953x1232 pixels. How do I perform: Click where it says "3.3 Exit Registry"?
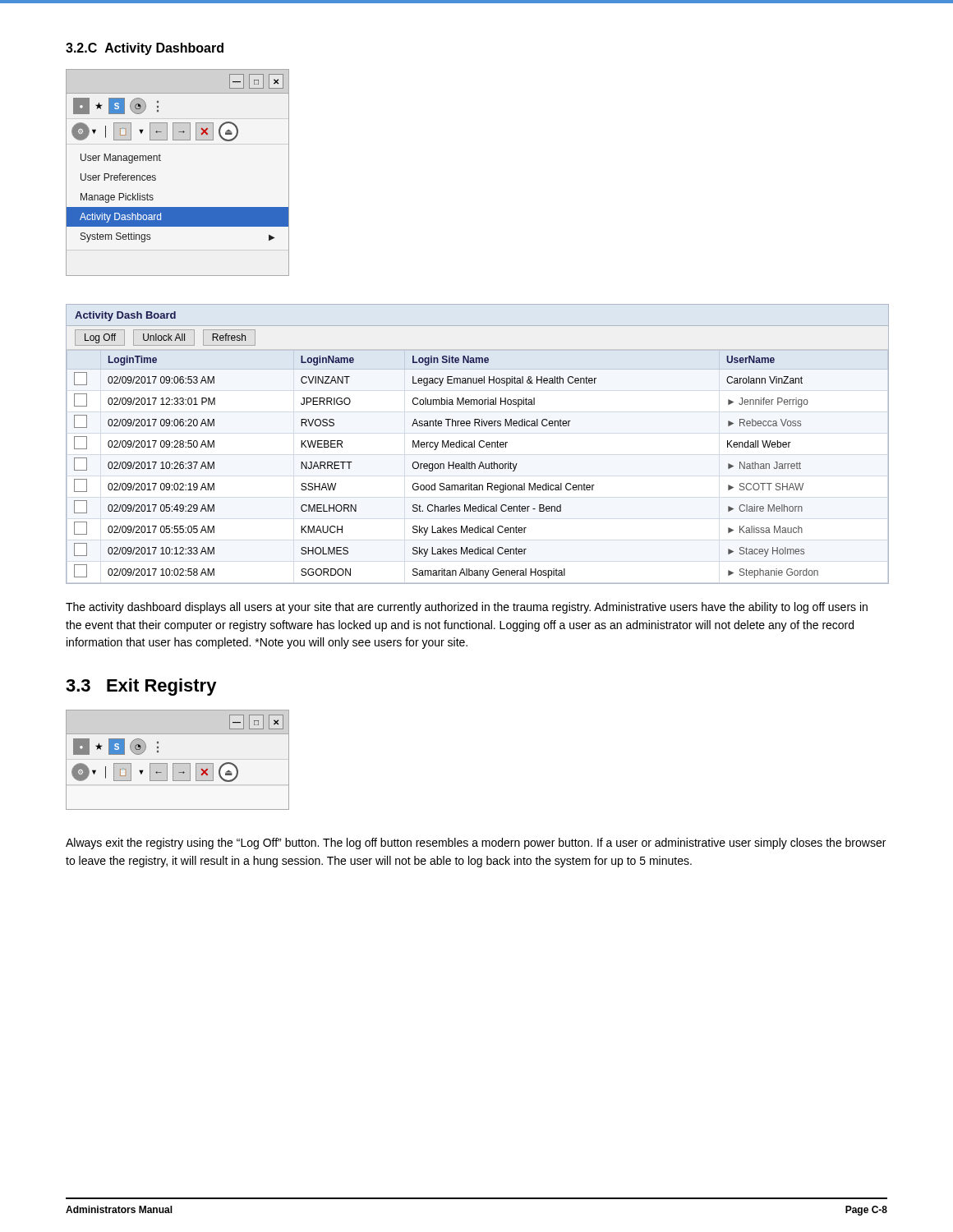pyautogui.click(x=141, y=685)
